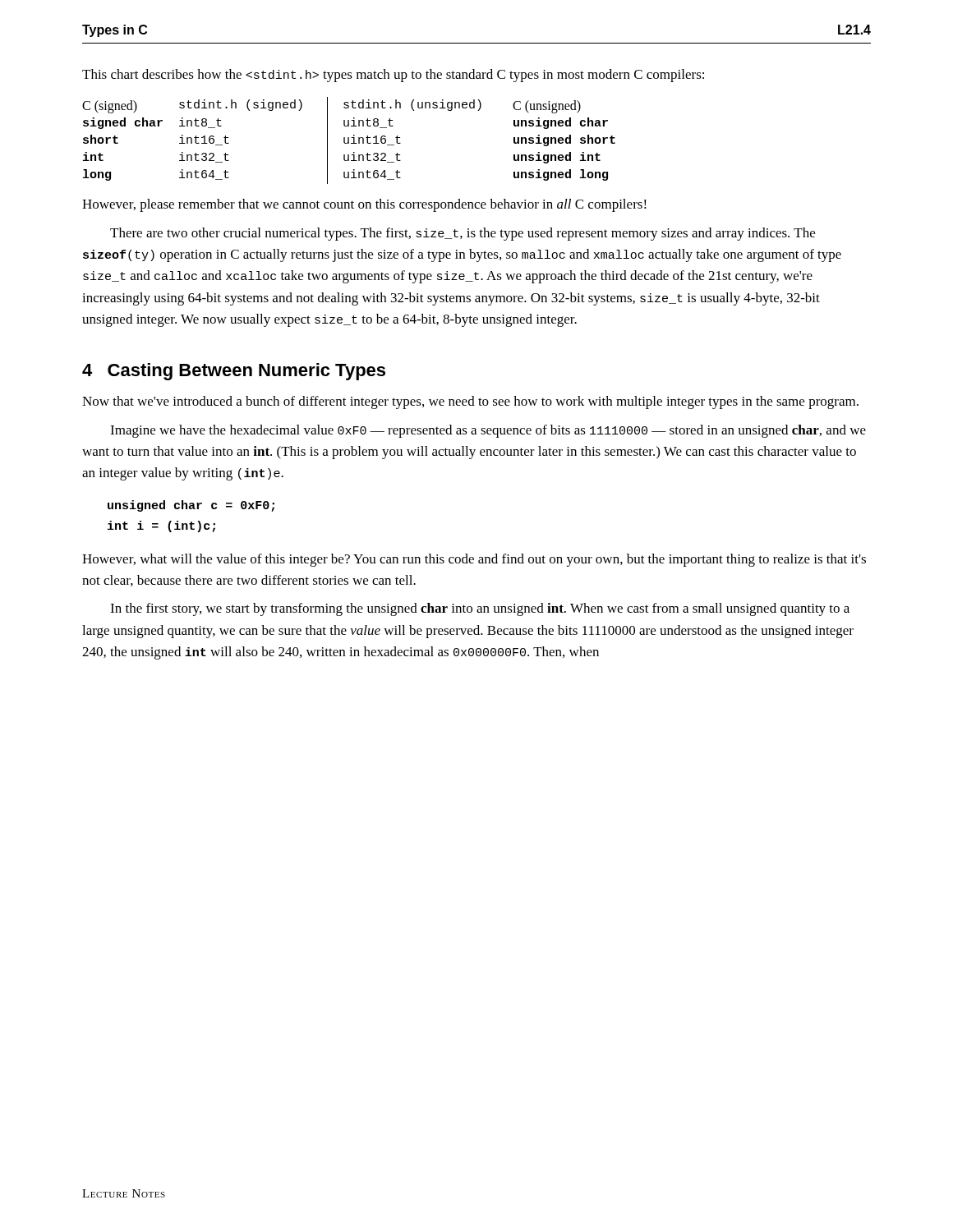Locate the table
The width and height of the screenshot is (953, 1232).
(x=476, y=141)
